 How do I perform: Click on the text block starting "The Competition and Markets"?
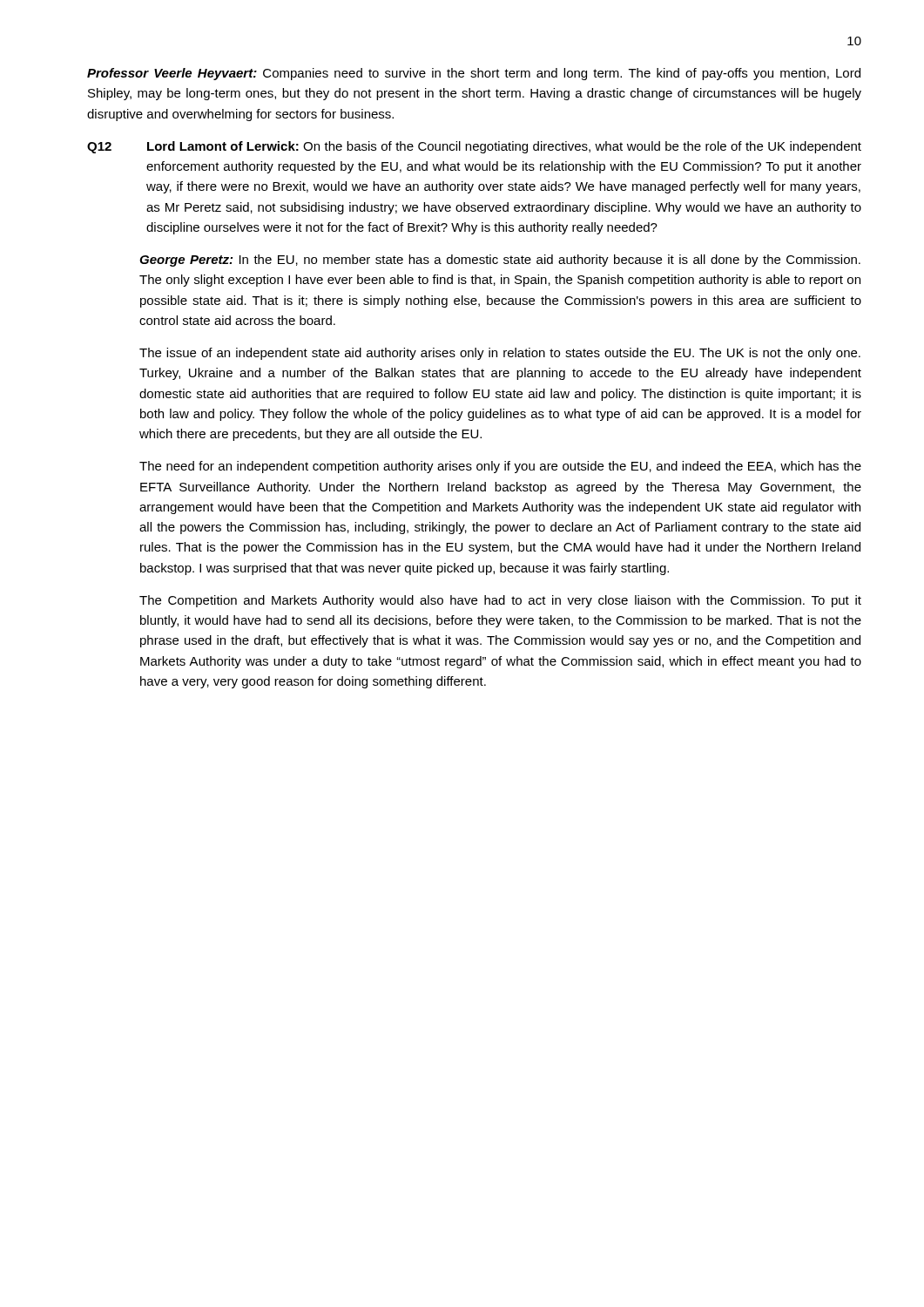pos(500,640)
